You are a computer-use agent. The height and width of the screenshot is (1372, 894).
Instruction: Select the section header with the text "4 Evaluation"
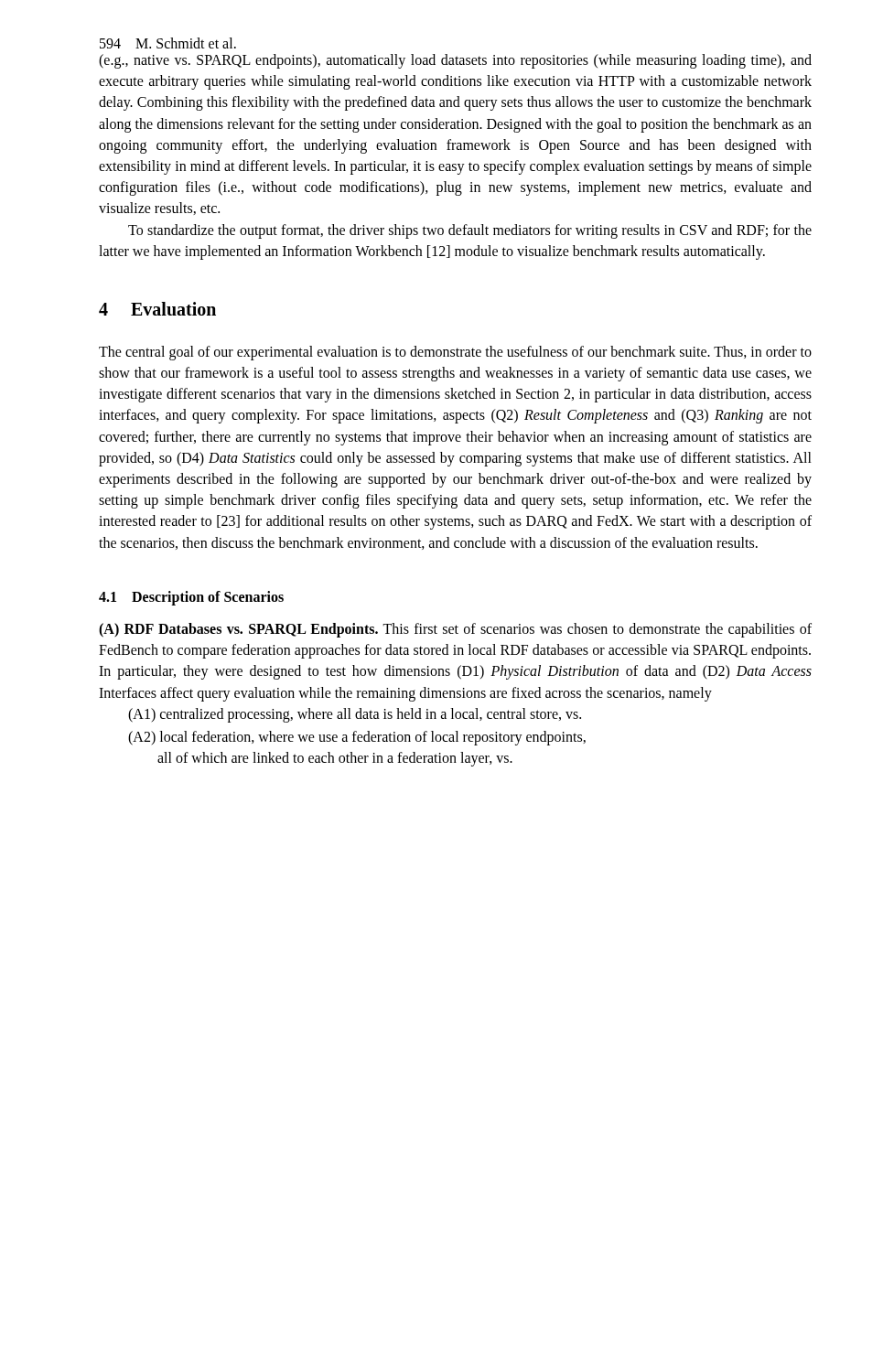click(x=158, y=309)
